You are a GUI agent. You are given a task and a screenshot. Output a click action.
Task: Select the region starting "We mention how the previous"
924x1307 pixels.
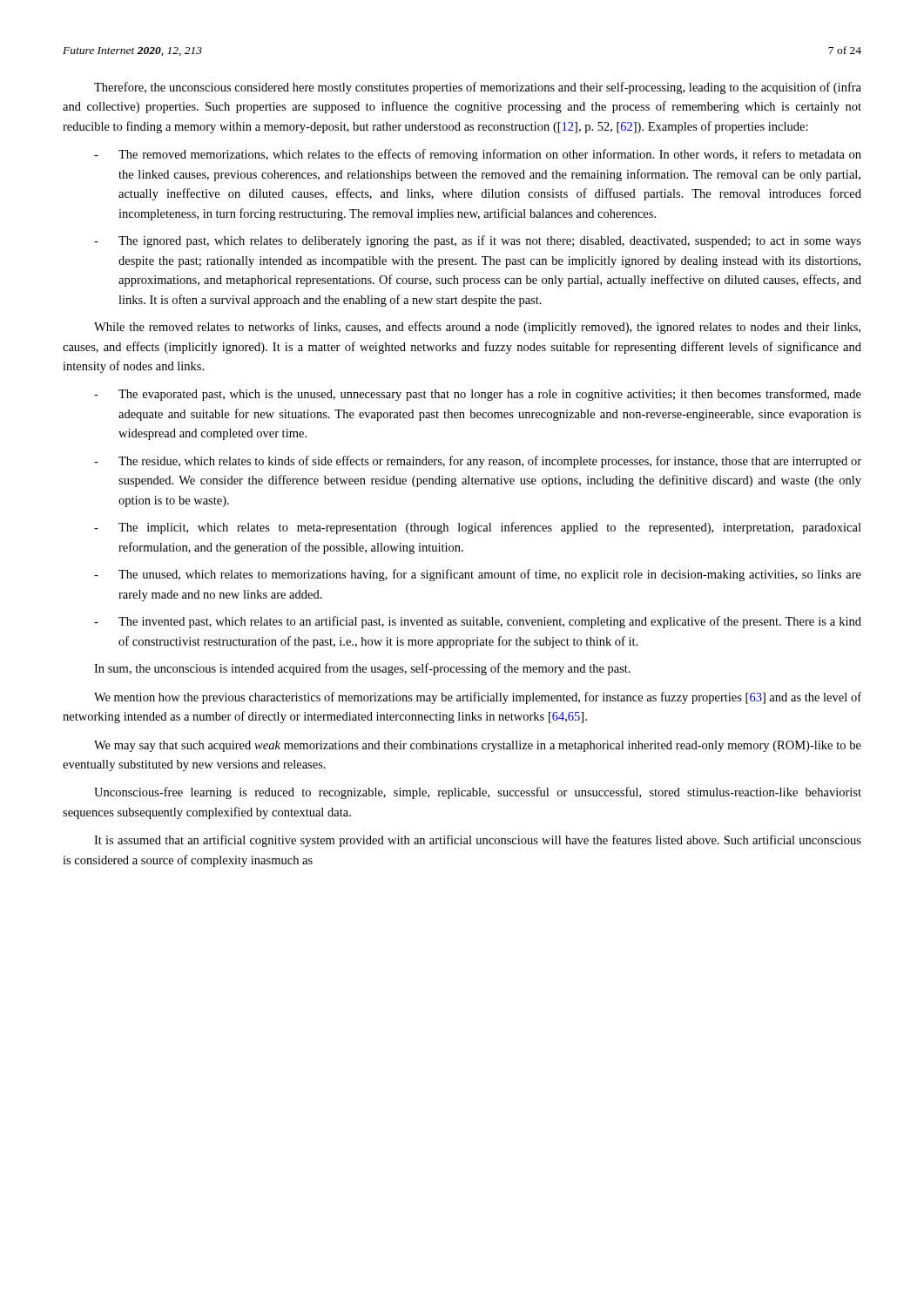point(462,707)
